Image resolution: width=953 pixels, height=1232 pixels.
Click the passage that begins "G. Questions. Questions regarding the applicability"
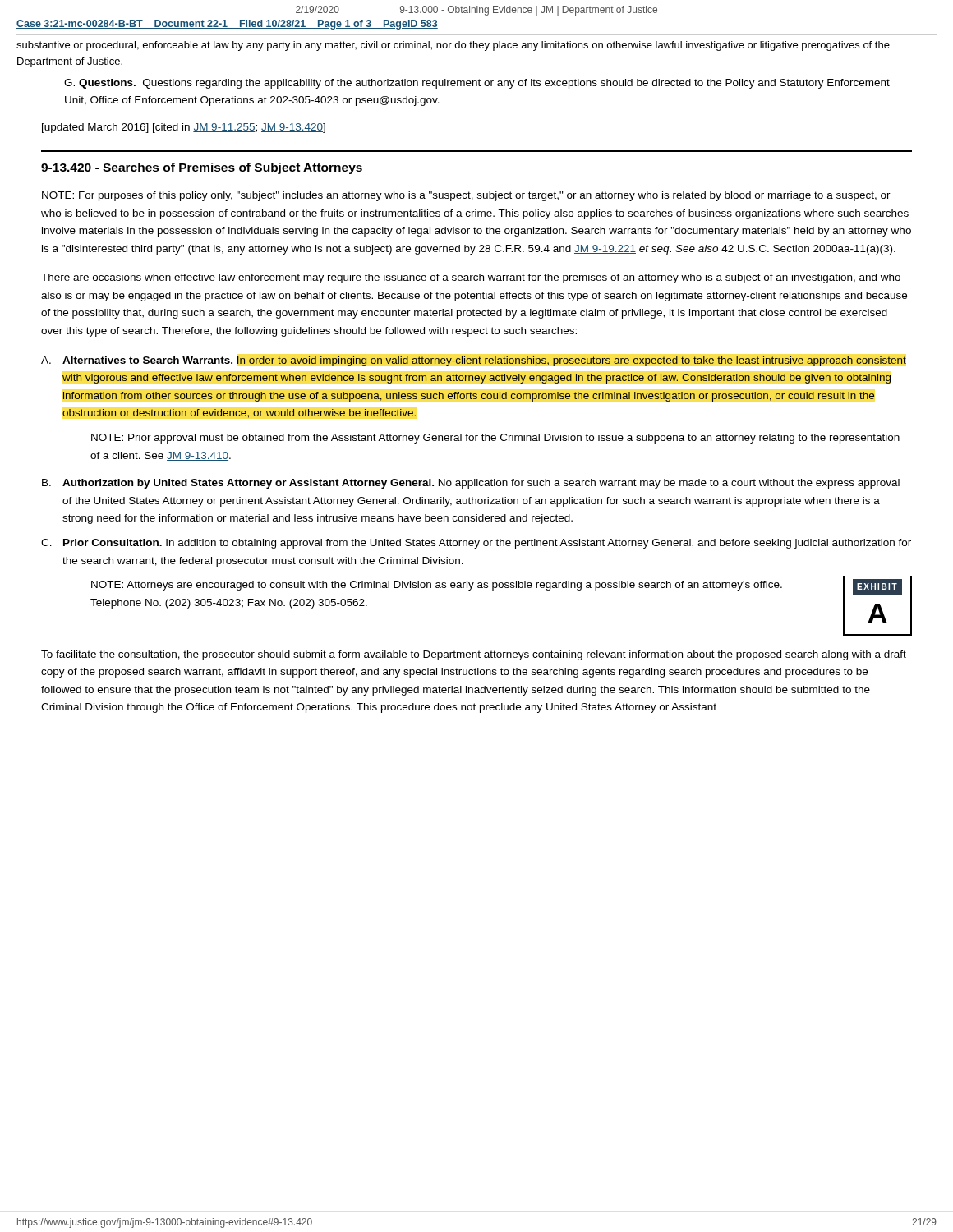(x=477, y=91)
